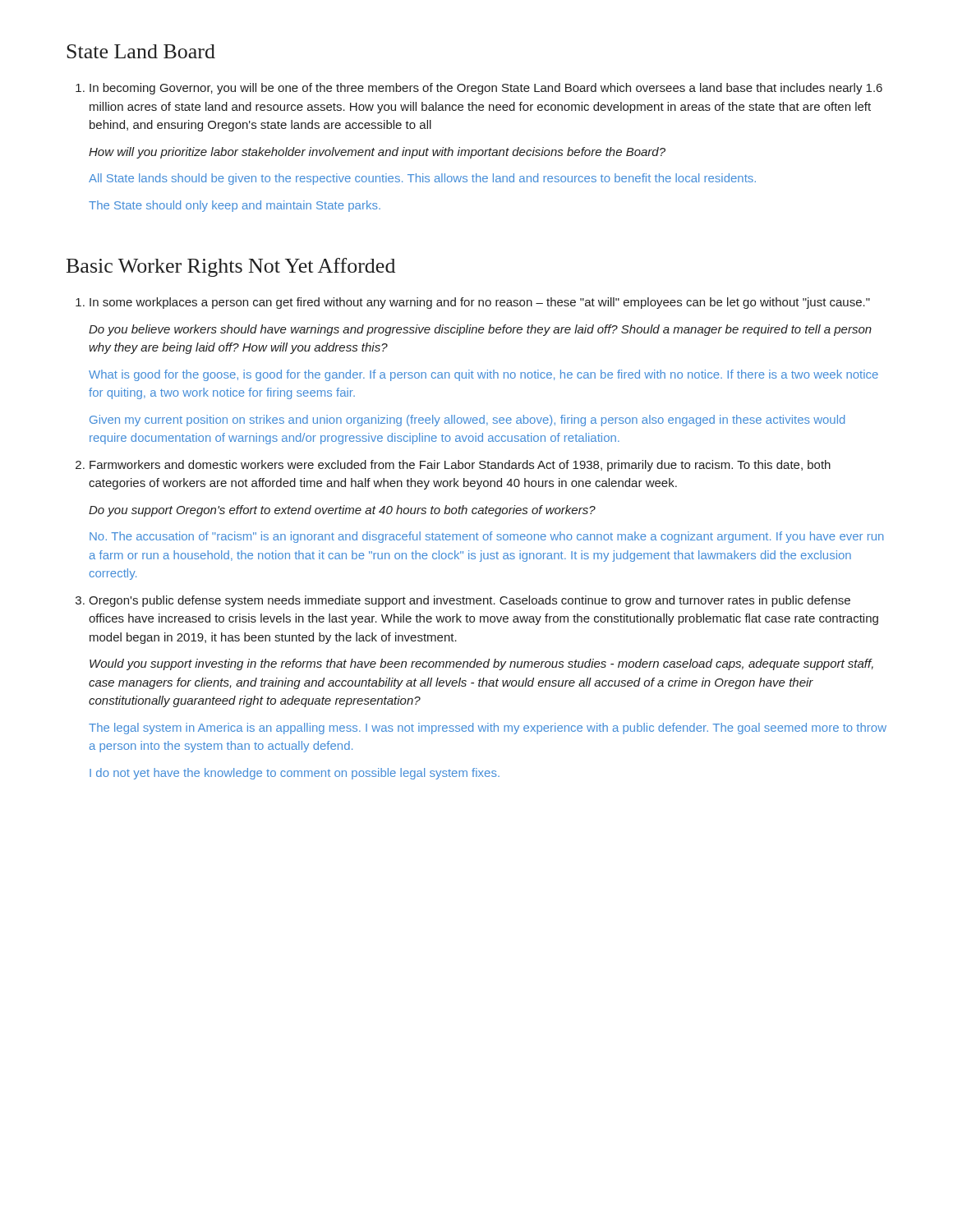Find the passage starting "The legal system in America is an"
This screenshot has height=1232, width=953.
(488, 736)
